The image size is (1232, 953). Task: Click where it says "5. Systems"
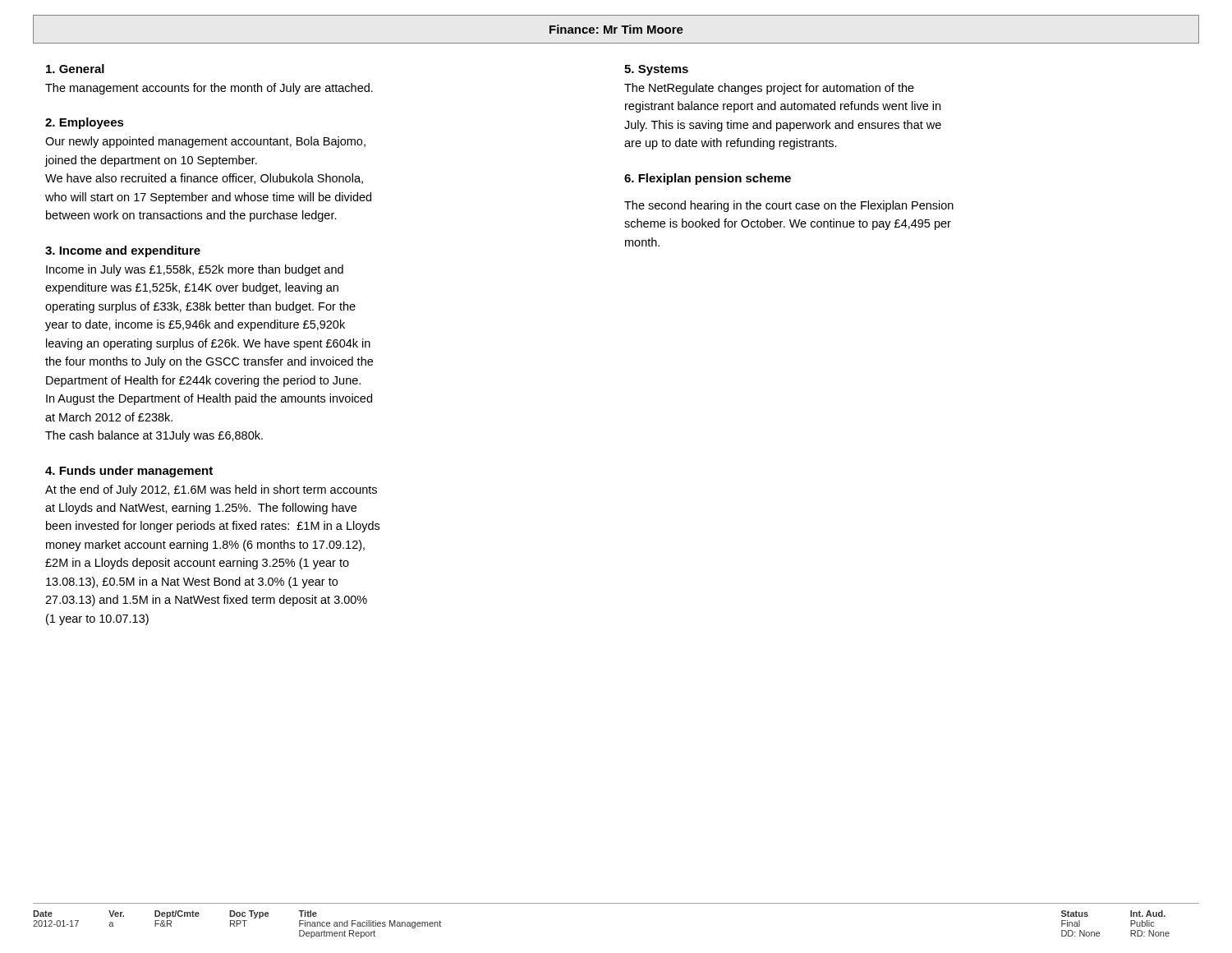tap(656, 69)
